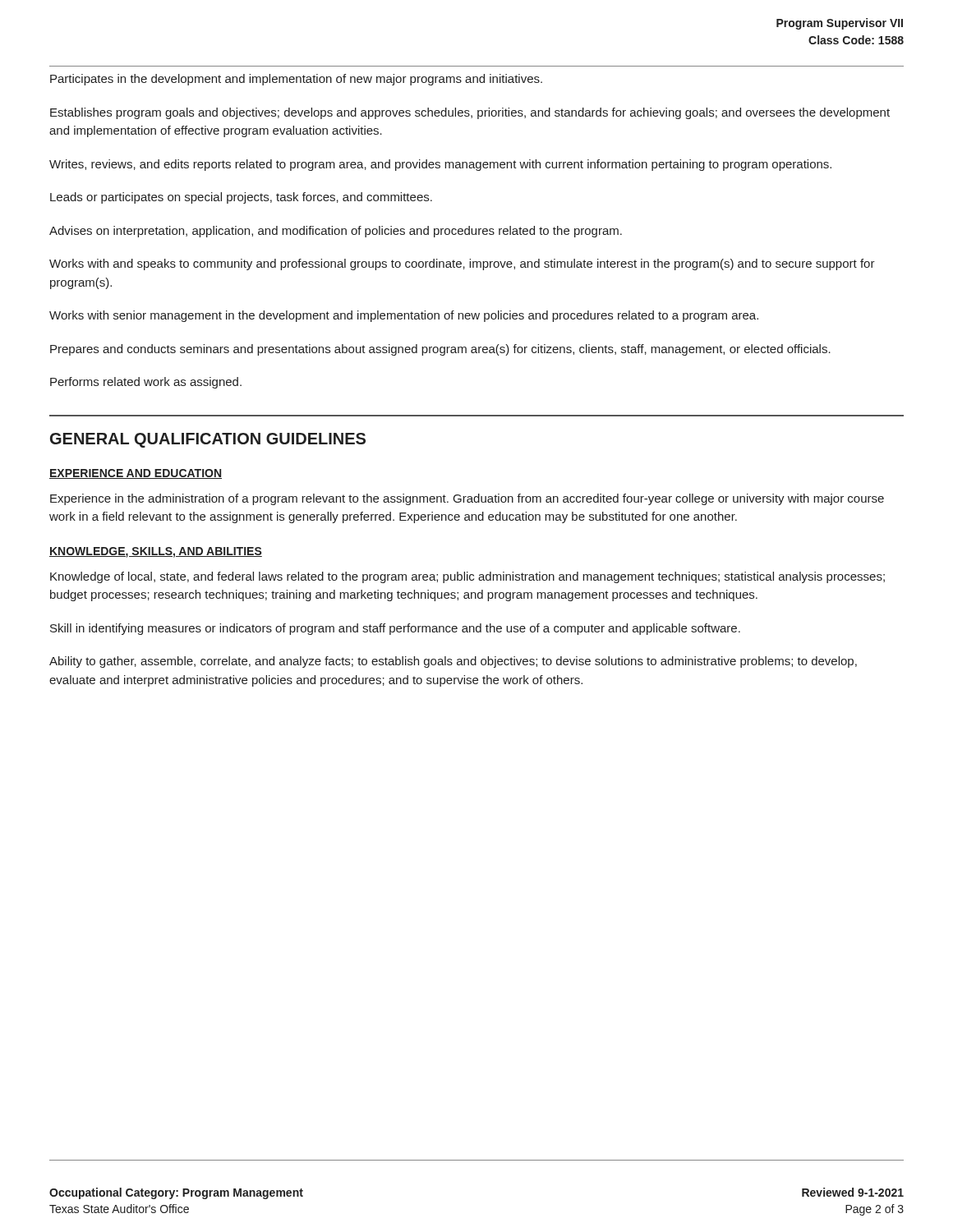
Task: Locate the text block that reads "Prepares and conducts seminars and presentations"
Action: pos(440,348)
